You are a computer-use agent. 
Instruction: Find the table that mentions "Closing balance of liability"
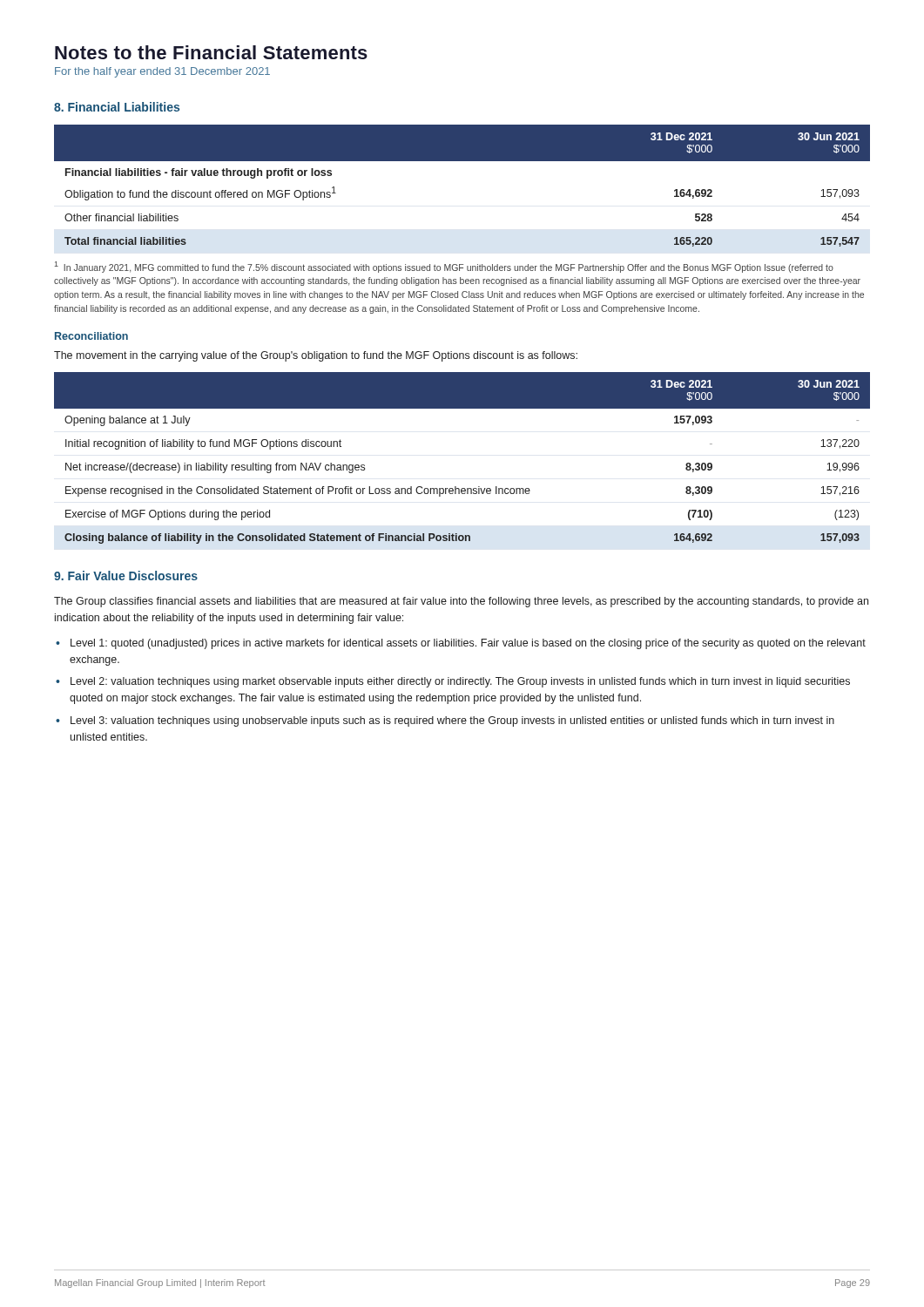[x=462, y=461]
